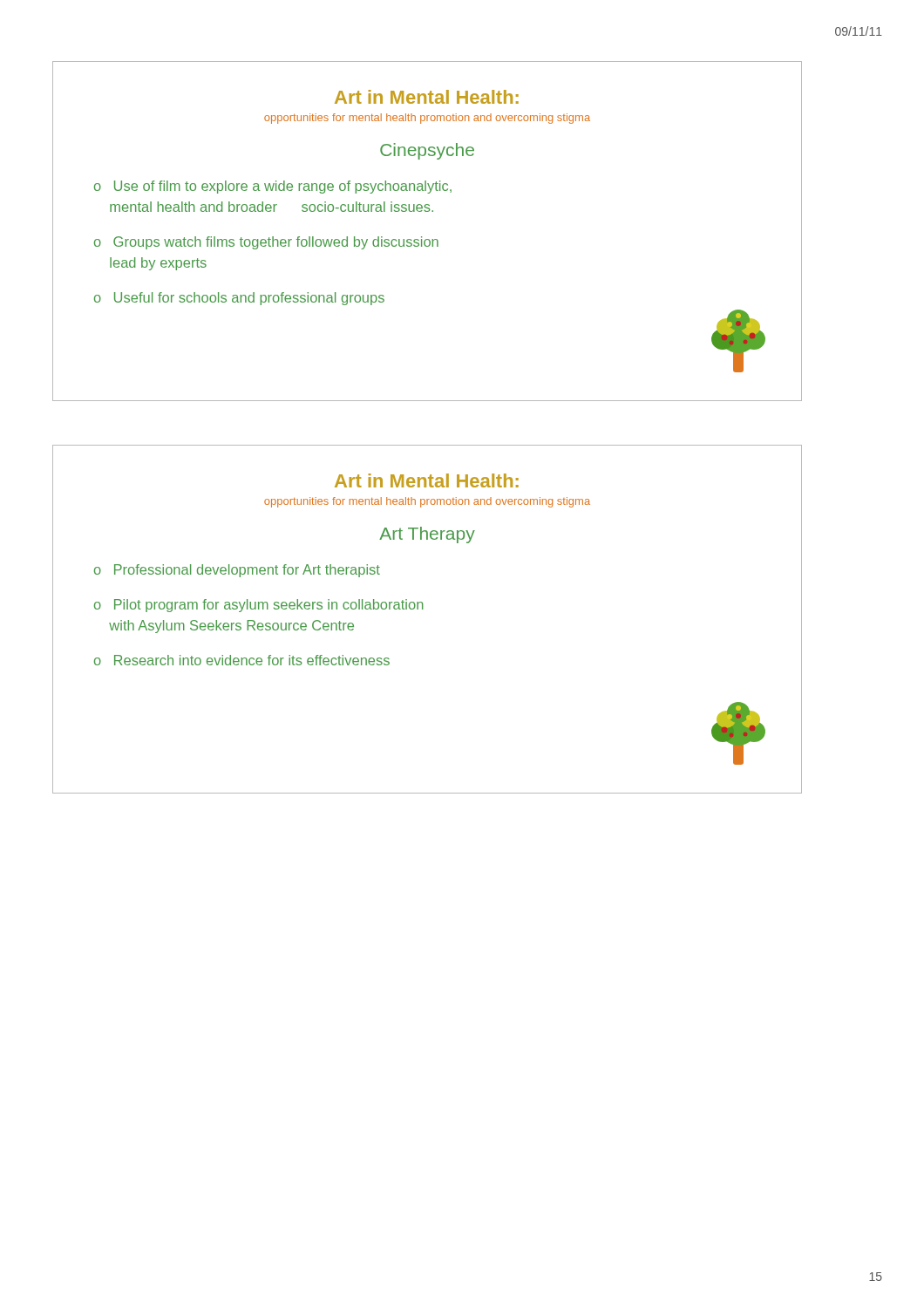Click where it says "o Research into evidence for its effectiveness"

pyautogui.click(x=242, y=661)
